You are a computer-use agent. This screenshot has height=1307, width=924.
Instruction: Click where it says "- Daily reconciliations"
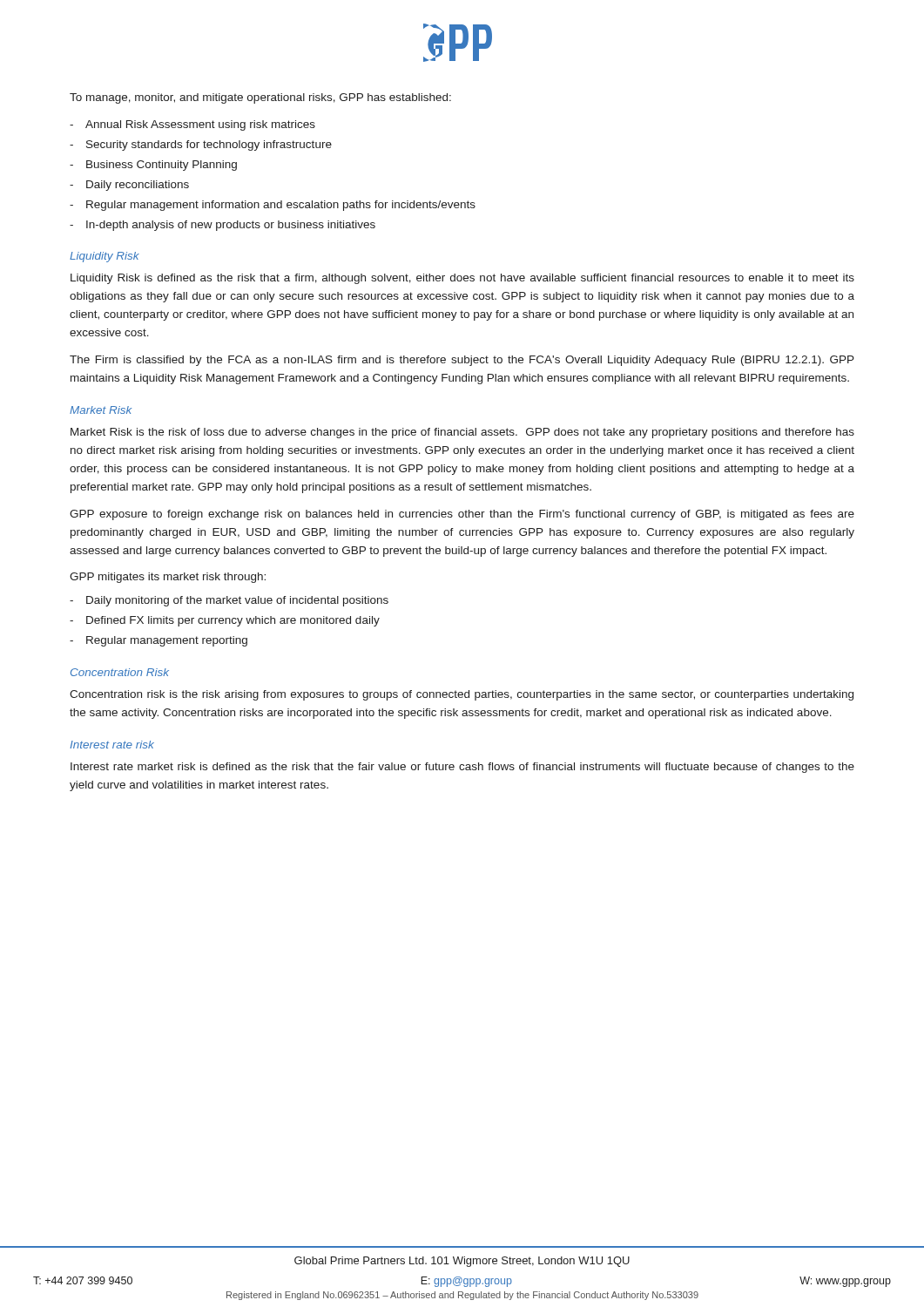click(129, 186)
